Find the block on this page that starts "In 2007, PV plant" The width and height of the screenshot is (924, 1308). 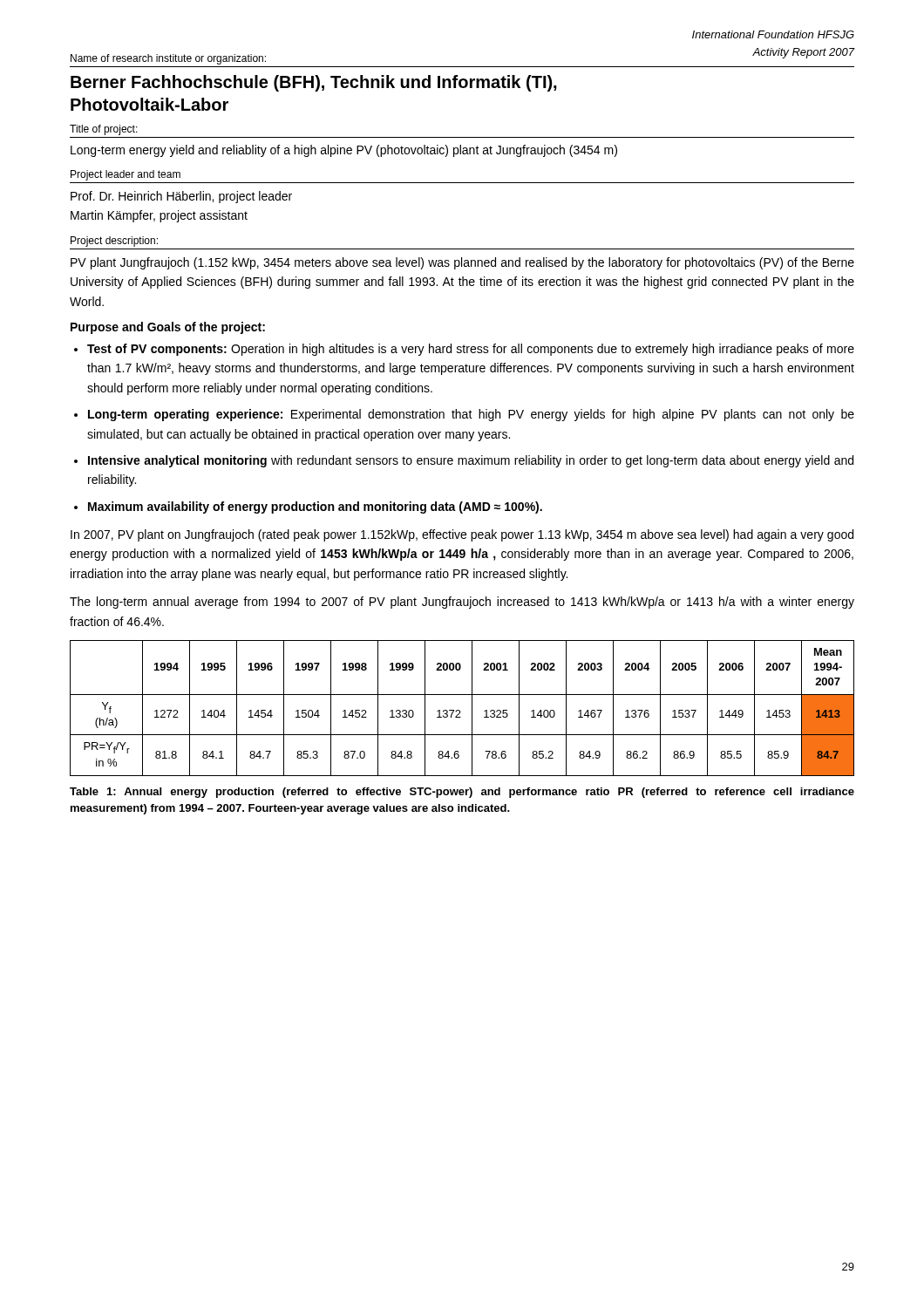tap(462, 554)
